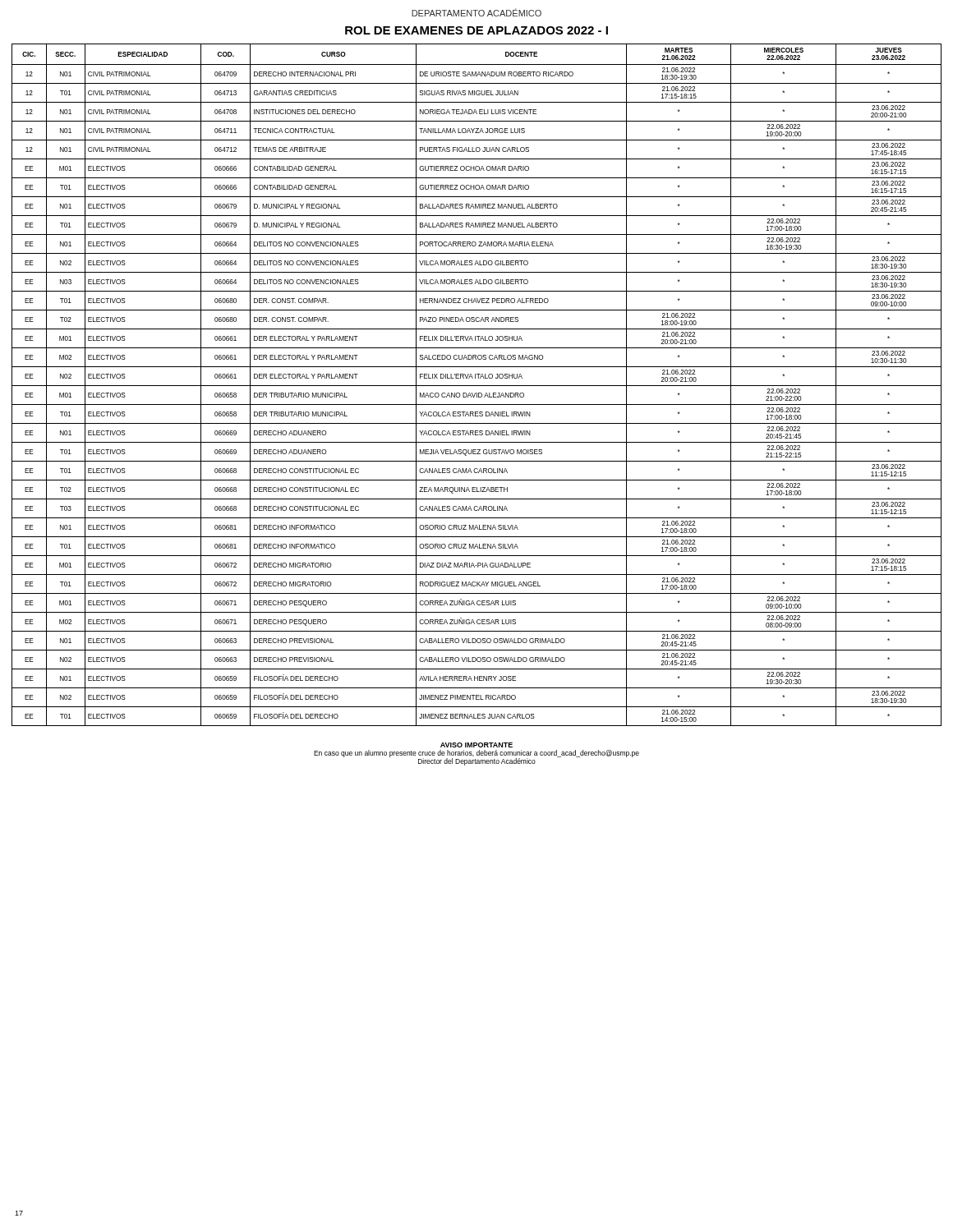Locate the block starting "Director del Departamento Académico"
The image size is (953, 1232).
tap(476, 761)
